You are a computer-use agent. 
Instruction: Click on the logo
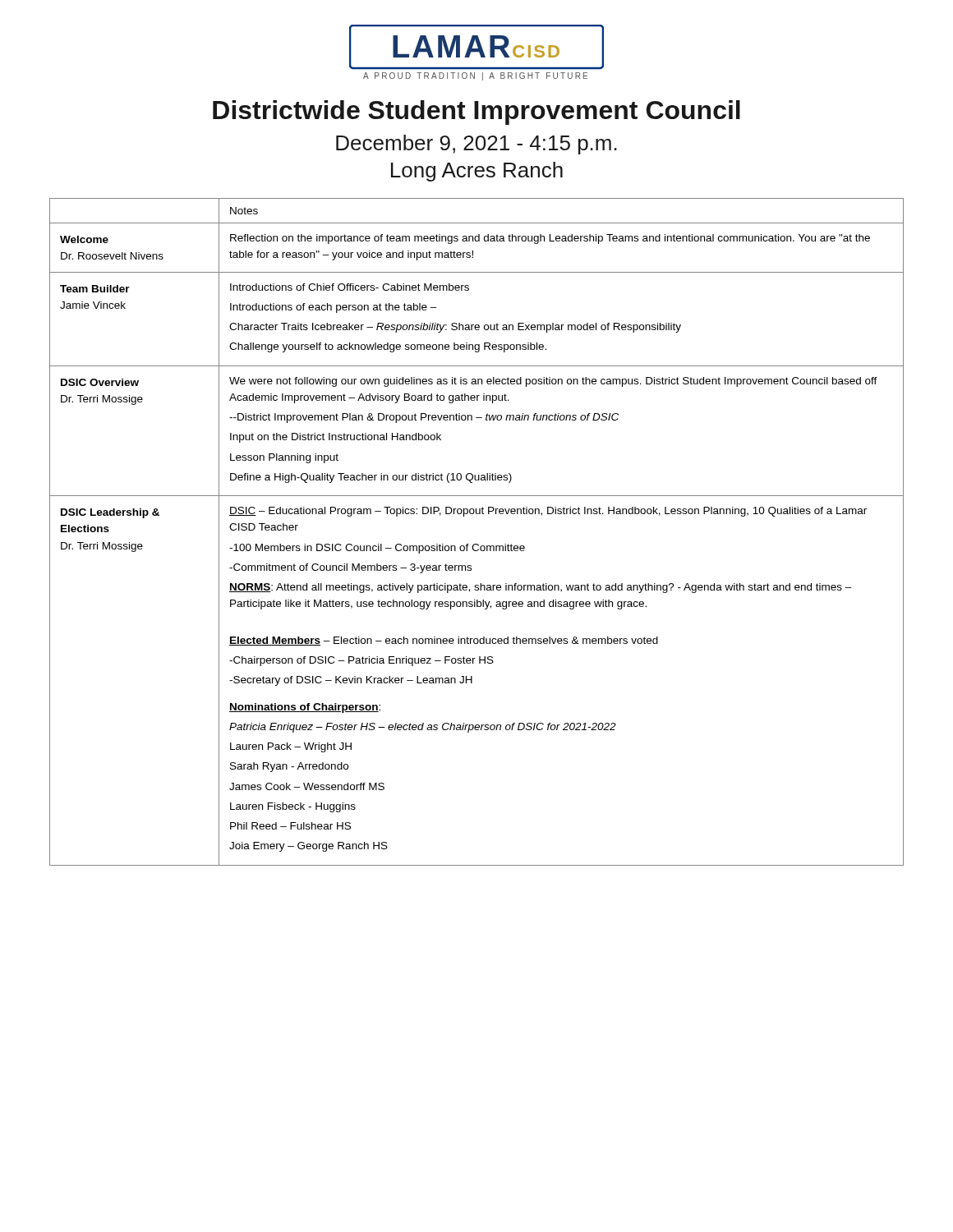(476, 54)
